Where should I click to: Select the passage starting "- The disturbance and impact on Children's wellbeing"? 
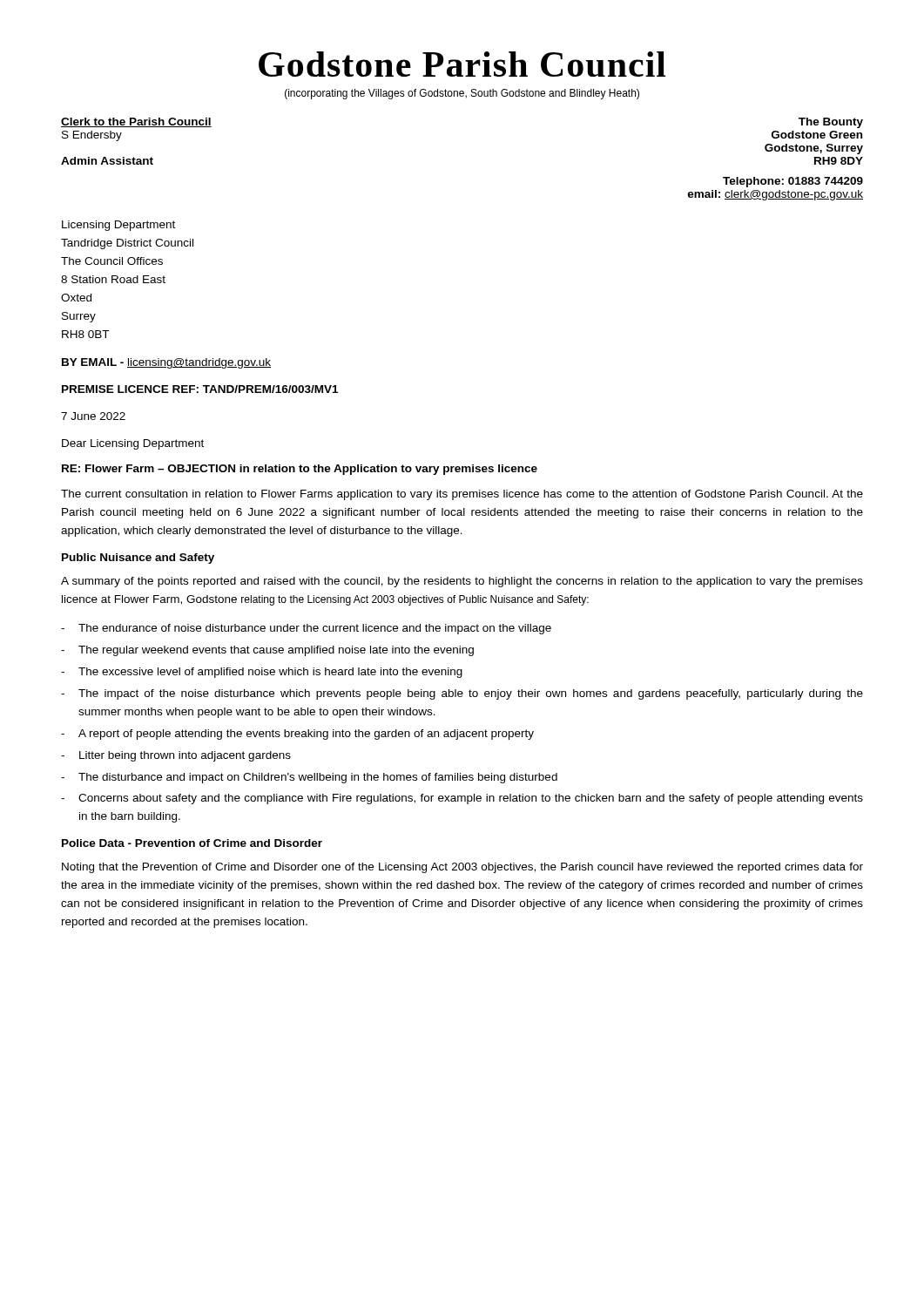tap(462, 777)
